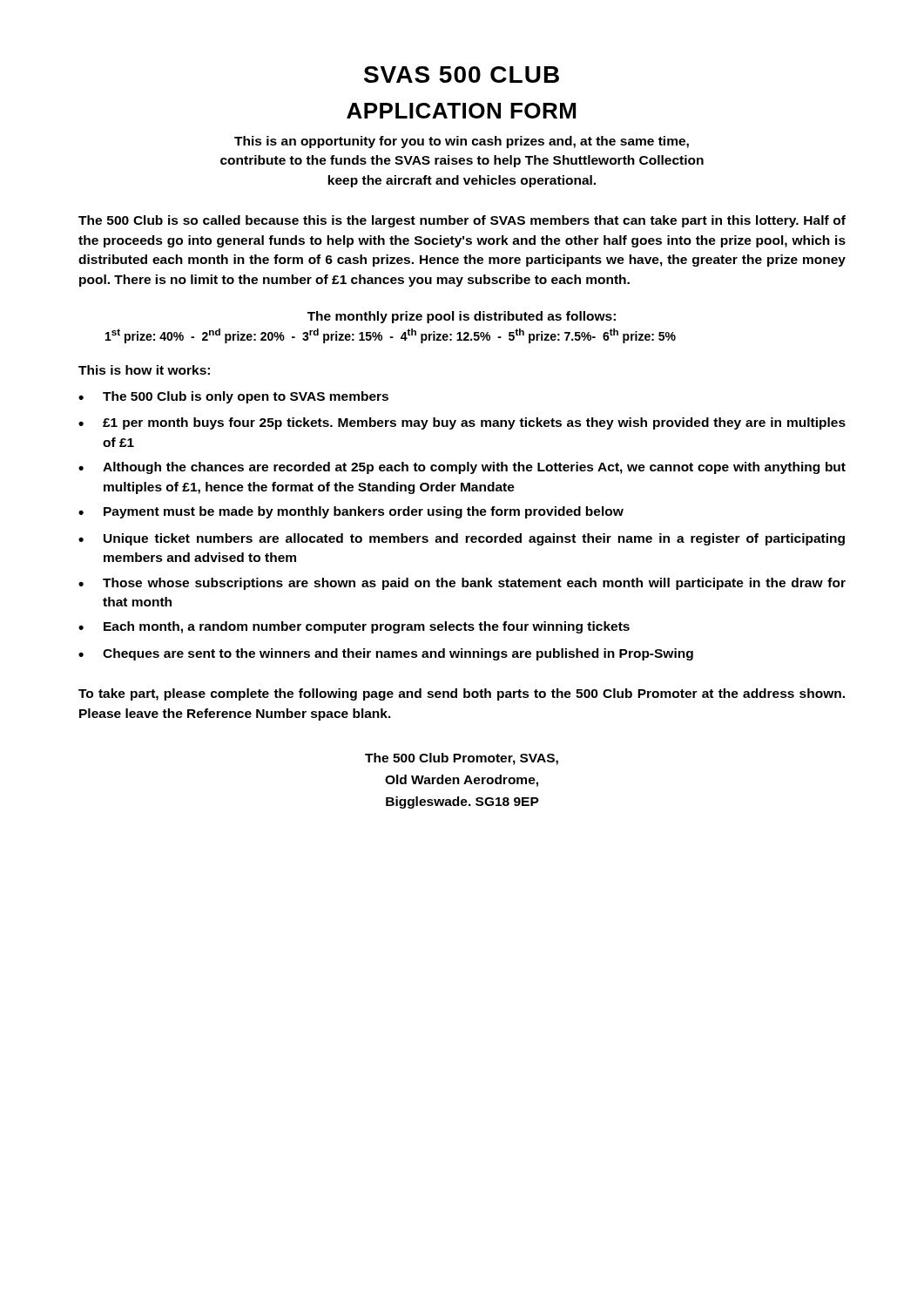Locate the region starting "• £1 per month buys four 25p tickets."

462,433
